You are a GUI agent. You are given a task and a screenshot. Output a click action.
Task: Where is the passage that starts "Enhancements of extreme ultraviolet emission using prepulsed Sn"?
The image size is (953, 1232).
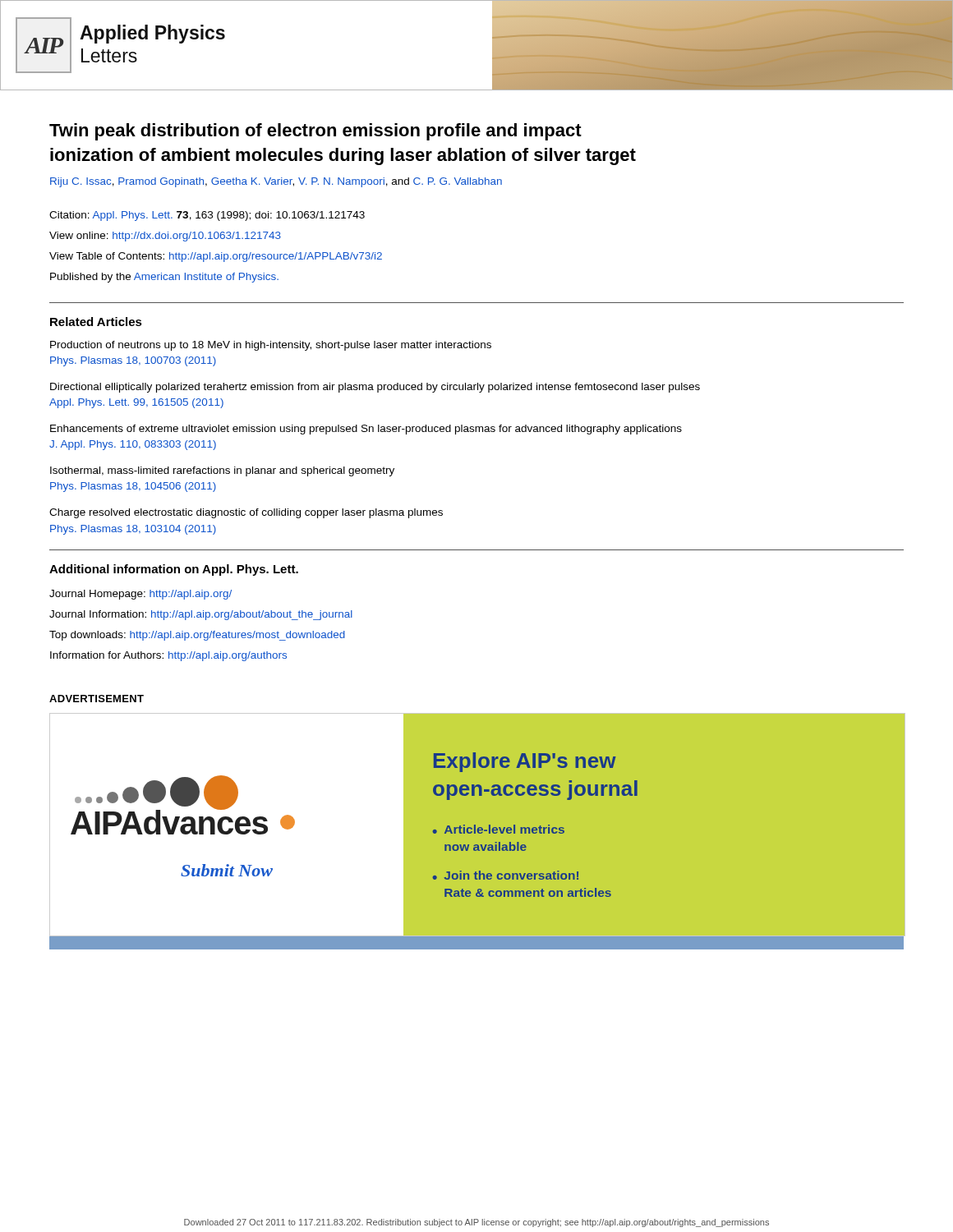tap(366, 436)
